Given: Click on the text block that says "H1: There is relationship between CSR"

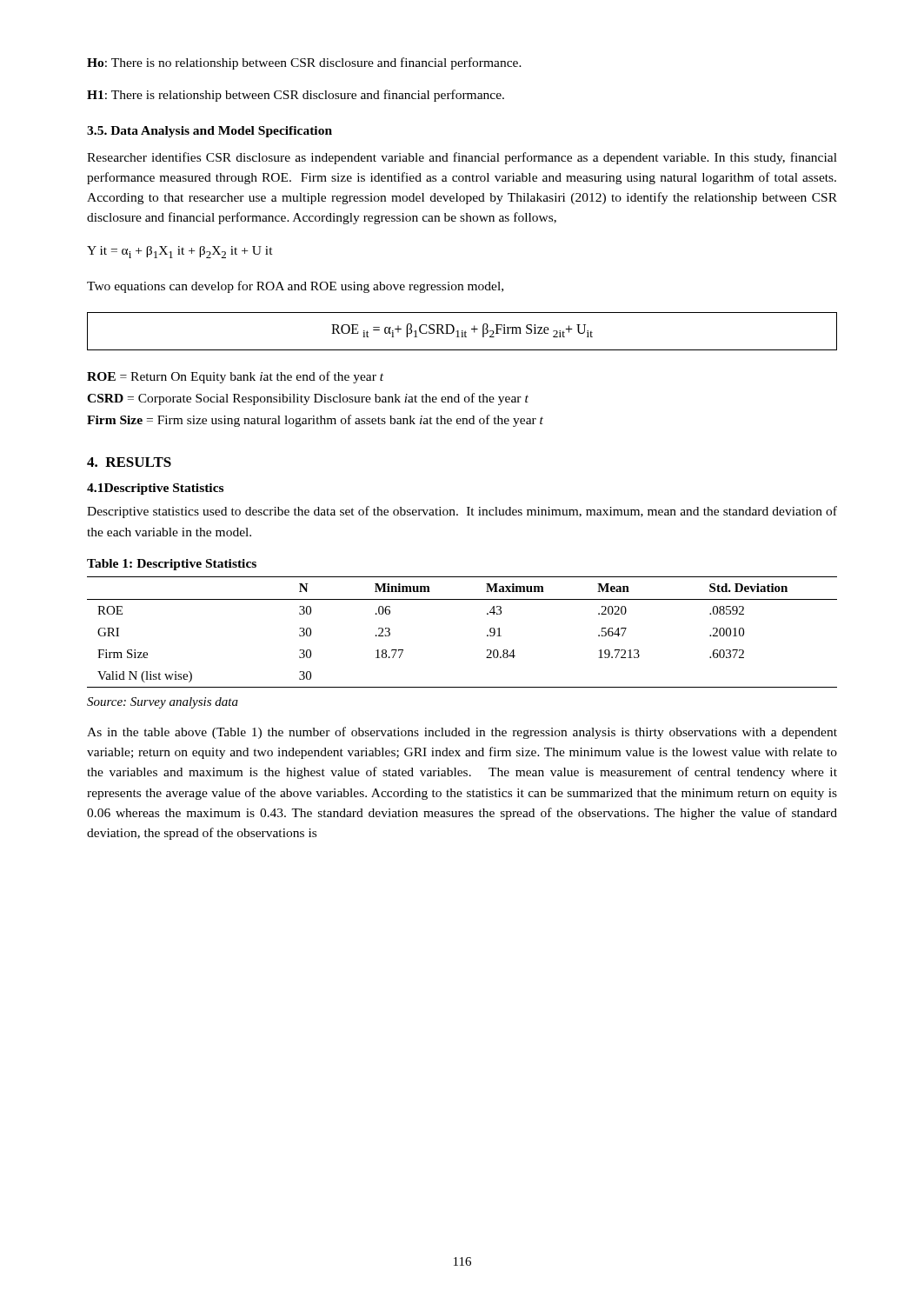Looking at the screenshot, I should pos(296,95).
